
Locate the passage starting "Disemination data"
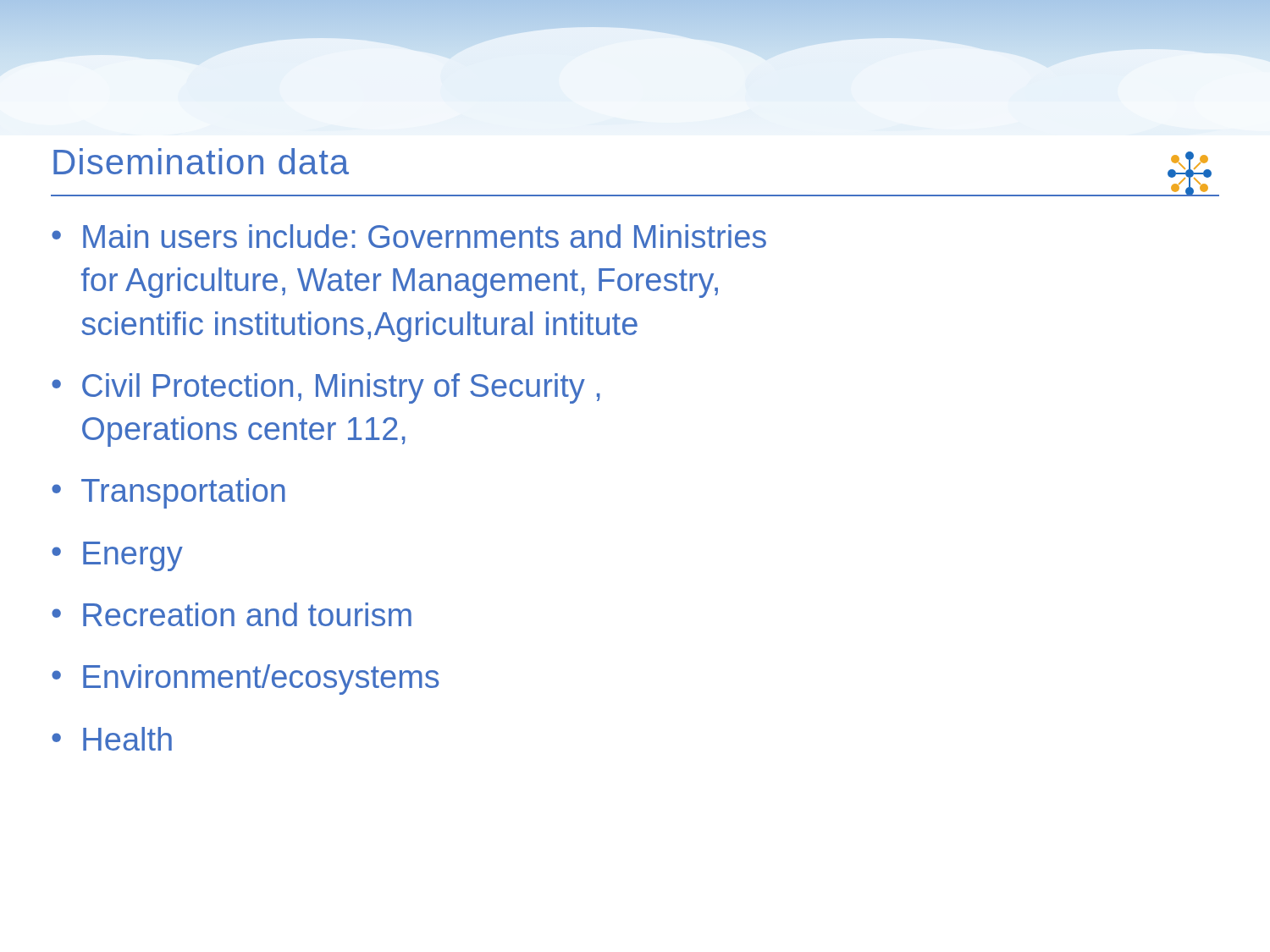point(200,162)
